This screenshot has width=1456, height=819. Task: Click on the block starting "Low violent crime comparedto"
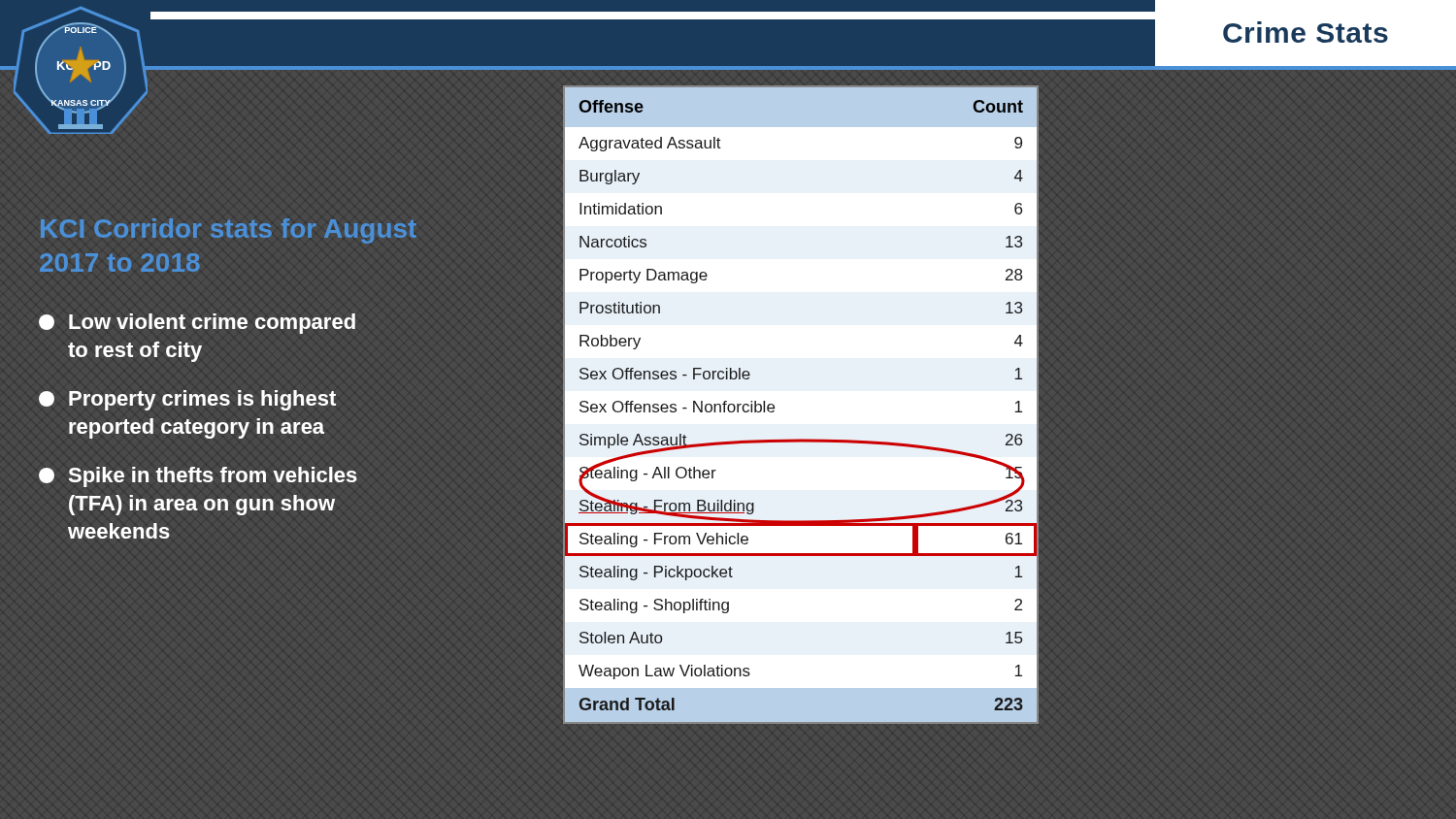pos(198,336)
